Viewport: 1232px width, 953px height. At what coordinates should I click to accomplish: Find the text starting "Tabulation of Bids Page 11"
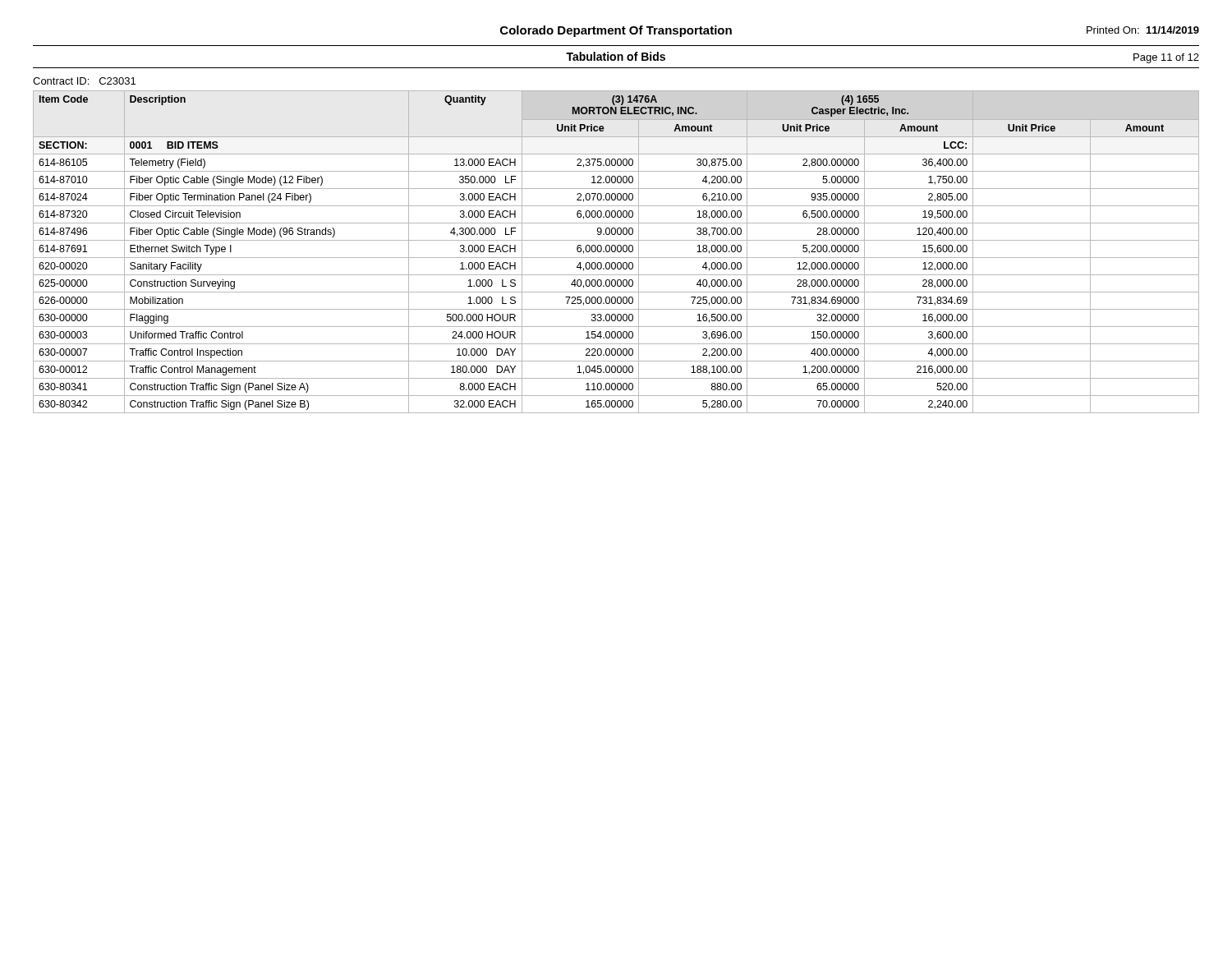(x=762, y=57)
